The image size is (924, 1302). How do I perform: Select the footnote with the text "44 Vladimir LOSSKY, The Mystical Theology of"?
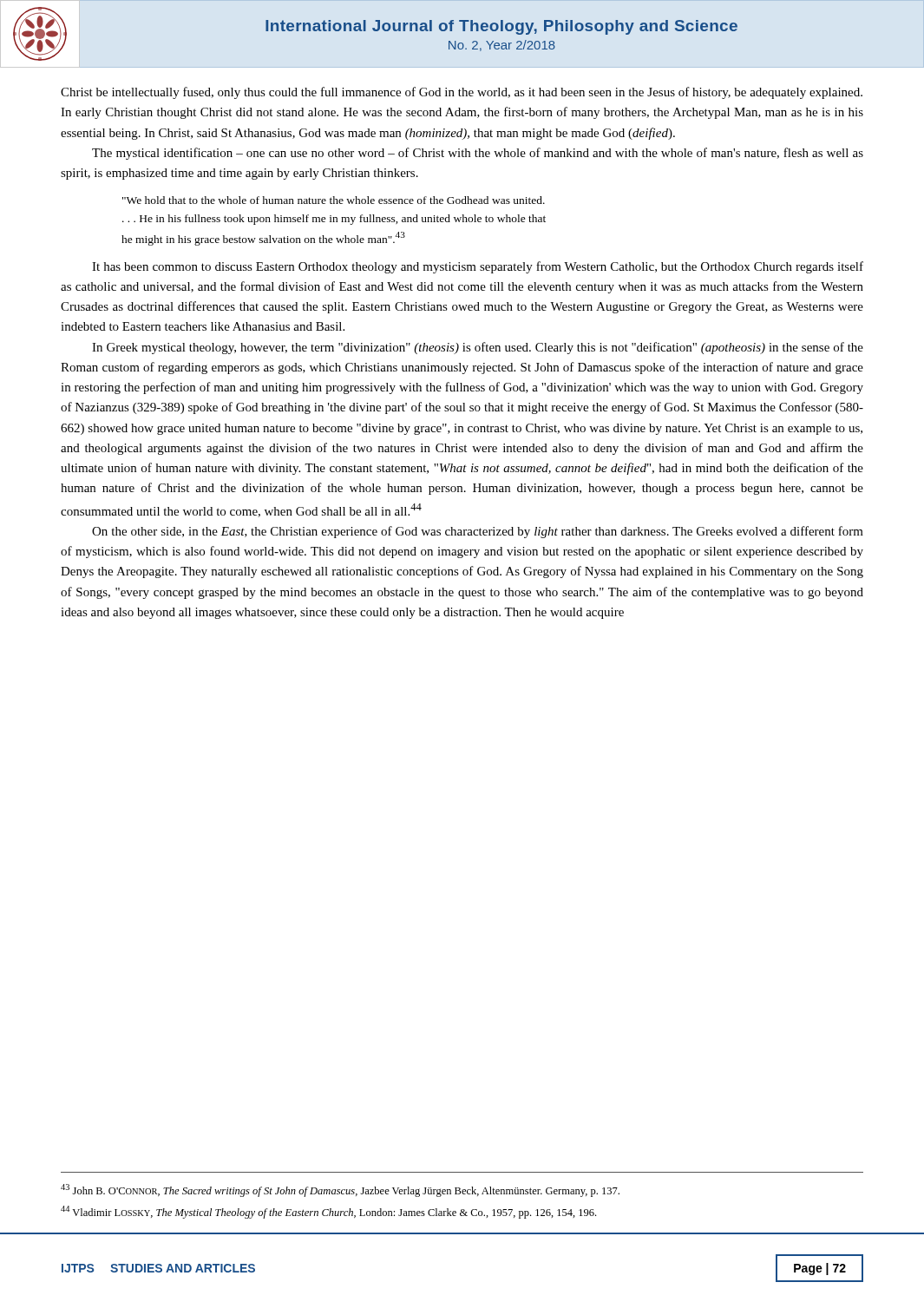point(462,1212)
